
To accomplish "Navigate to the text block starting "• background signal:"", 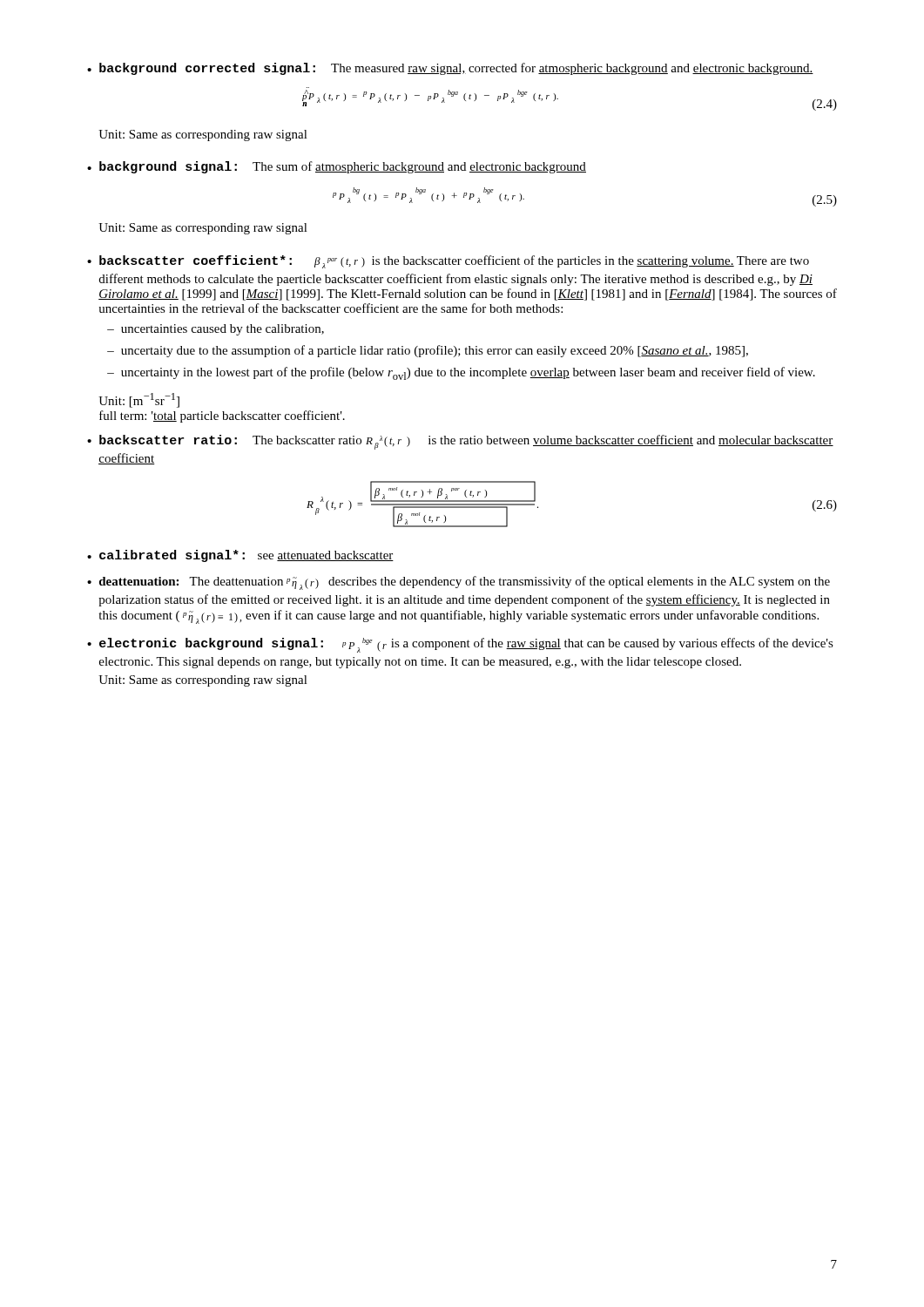I will (462, 202).
